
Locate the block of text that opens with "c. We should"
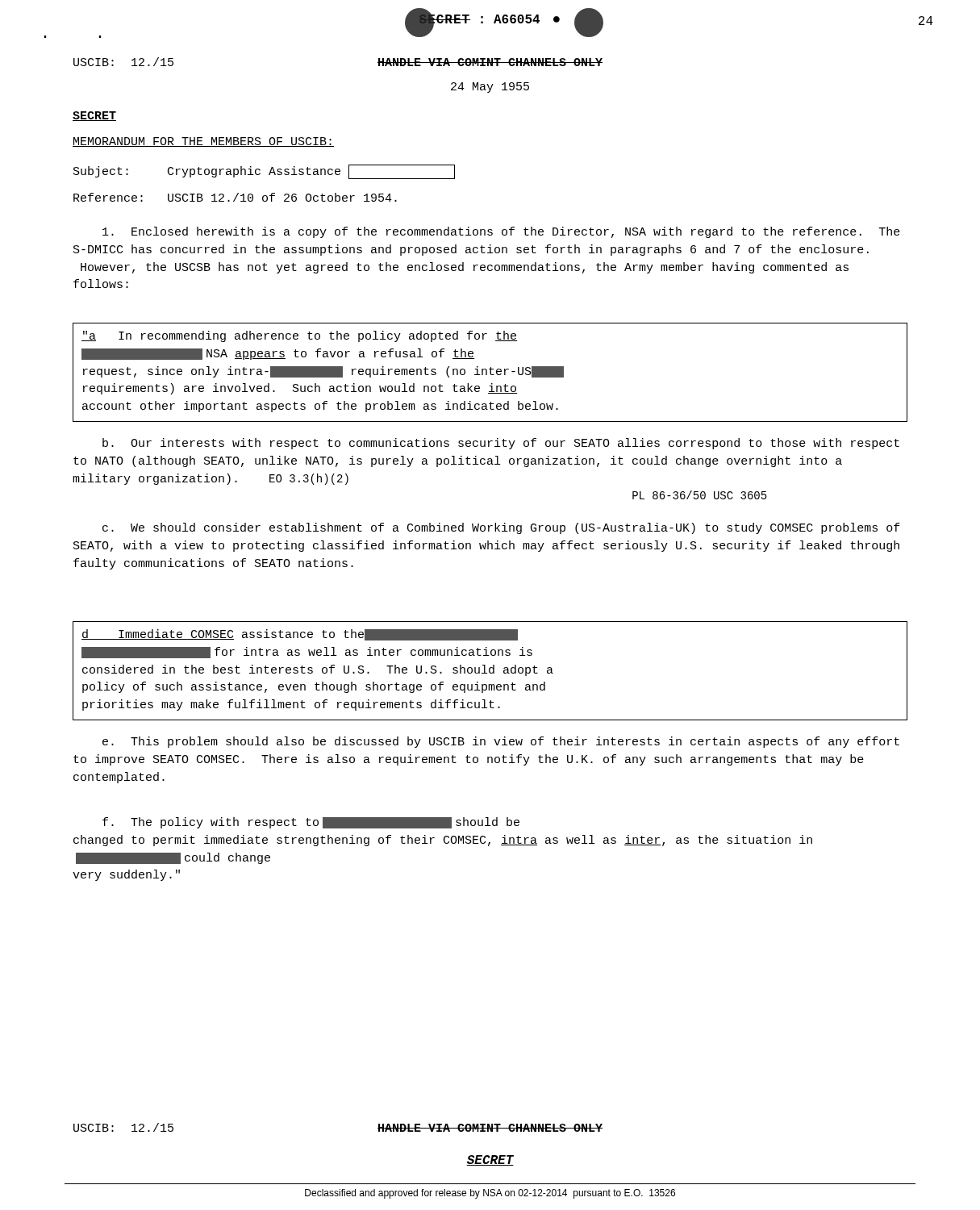pos(486,546)
